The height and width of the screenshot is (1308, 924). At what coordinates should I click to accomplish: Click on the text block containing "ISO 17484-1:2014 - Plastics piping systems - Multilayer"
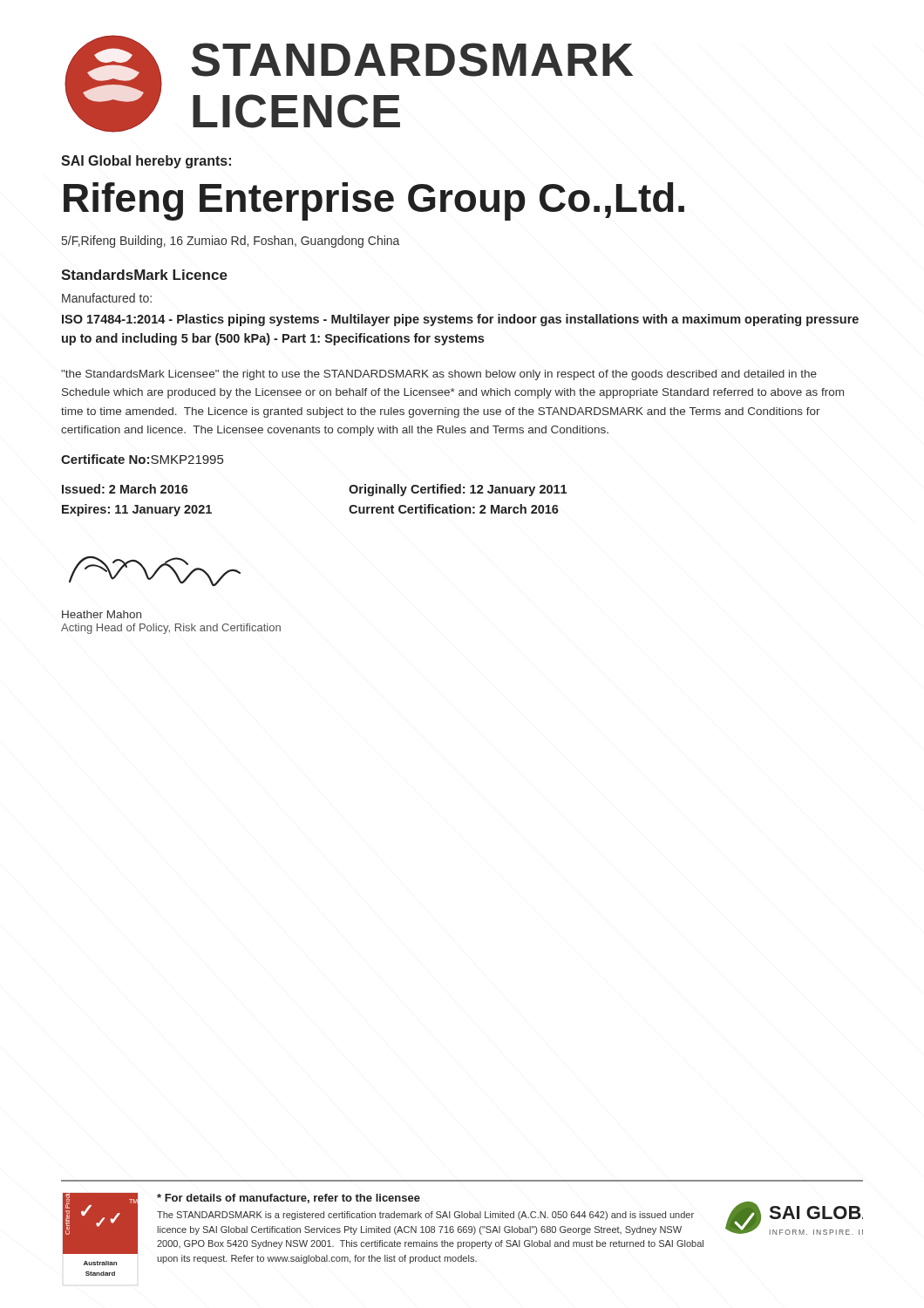460,329
